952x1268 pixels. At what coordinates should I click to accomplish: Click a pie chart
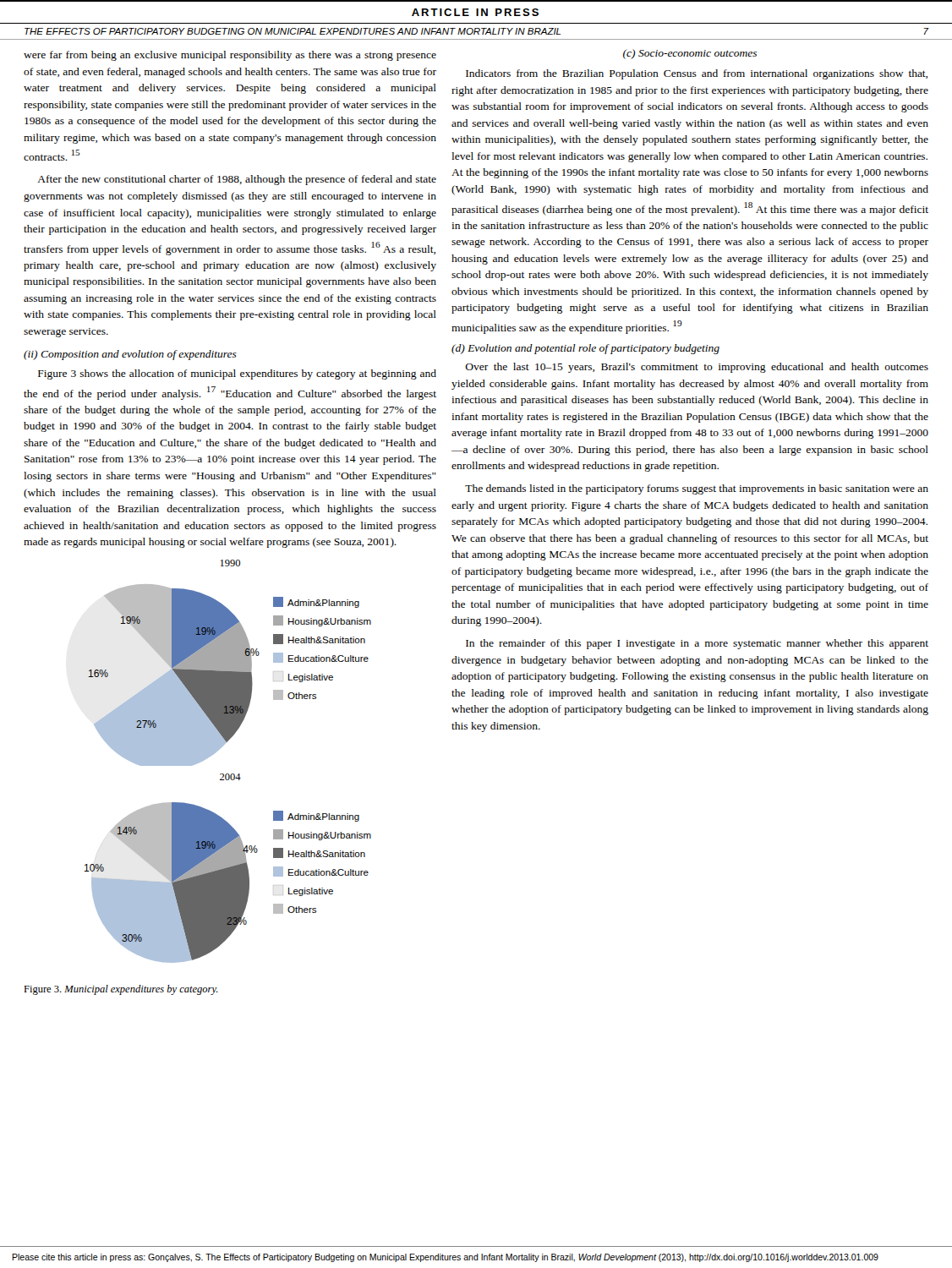tap(230, 768)
